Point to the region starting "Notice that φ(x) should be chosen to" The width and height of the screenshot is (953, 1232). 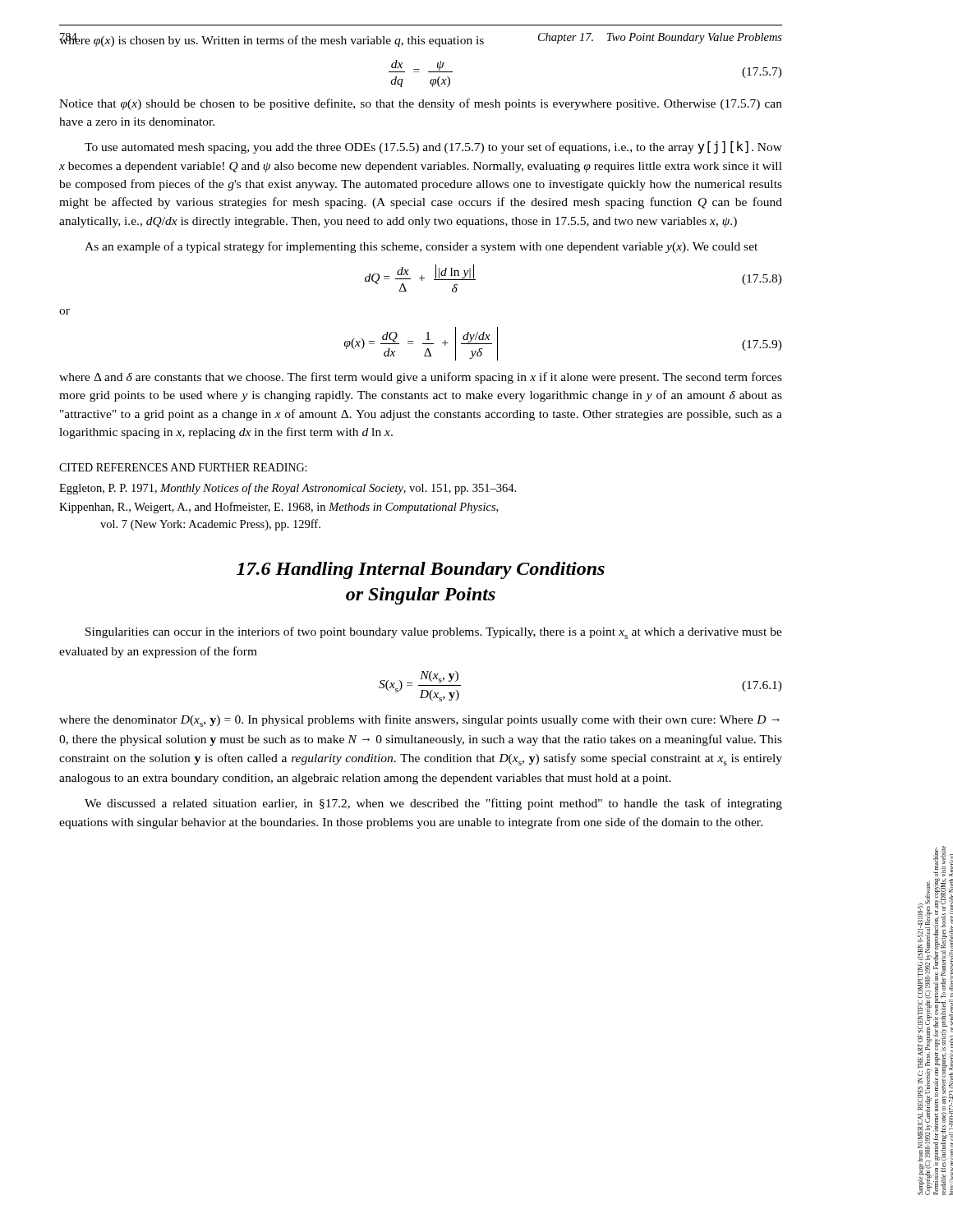point(421,175)
